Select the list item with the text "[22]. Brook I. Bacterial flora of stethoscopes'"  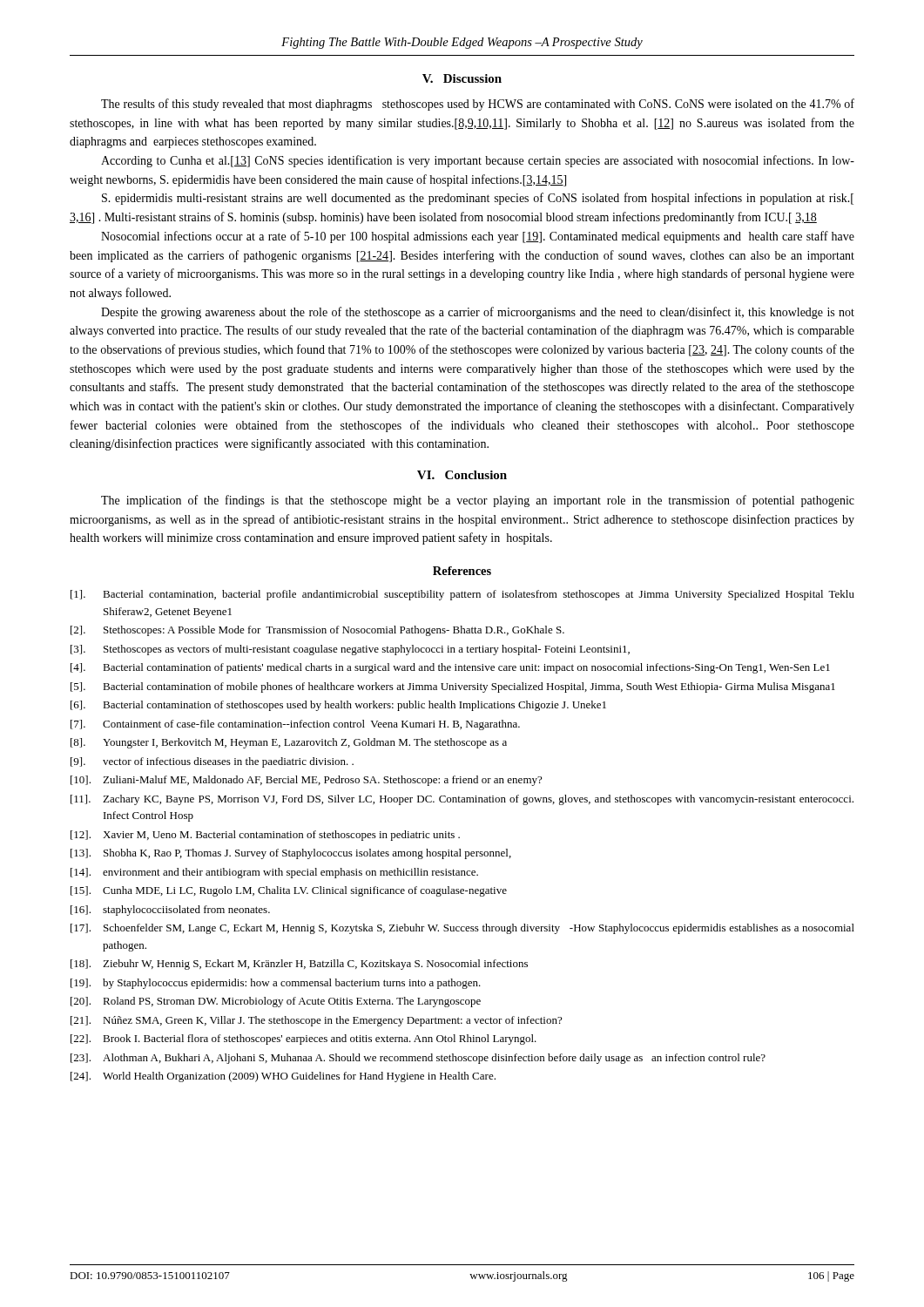coord(462,1039)
